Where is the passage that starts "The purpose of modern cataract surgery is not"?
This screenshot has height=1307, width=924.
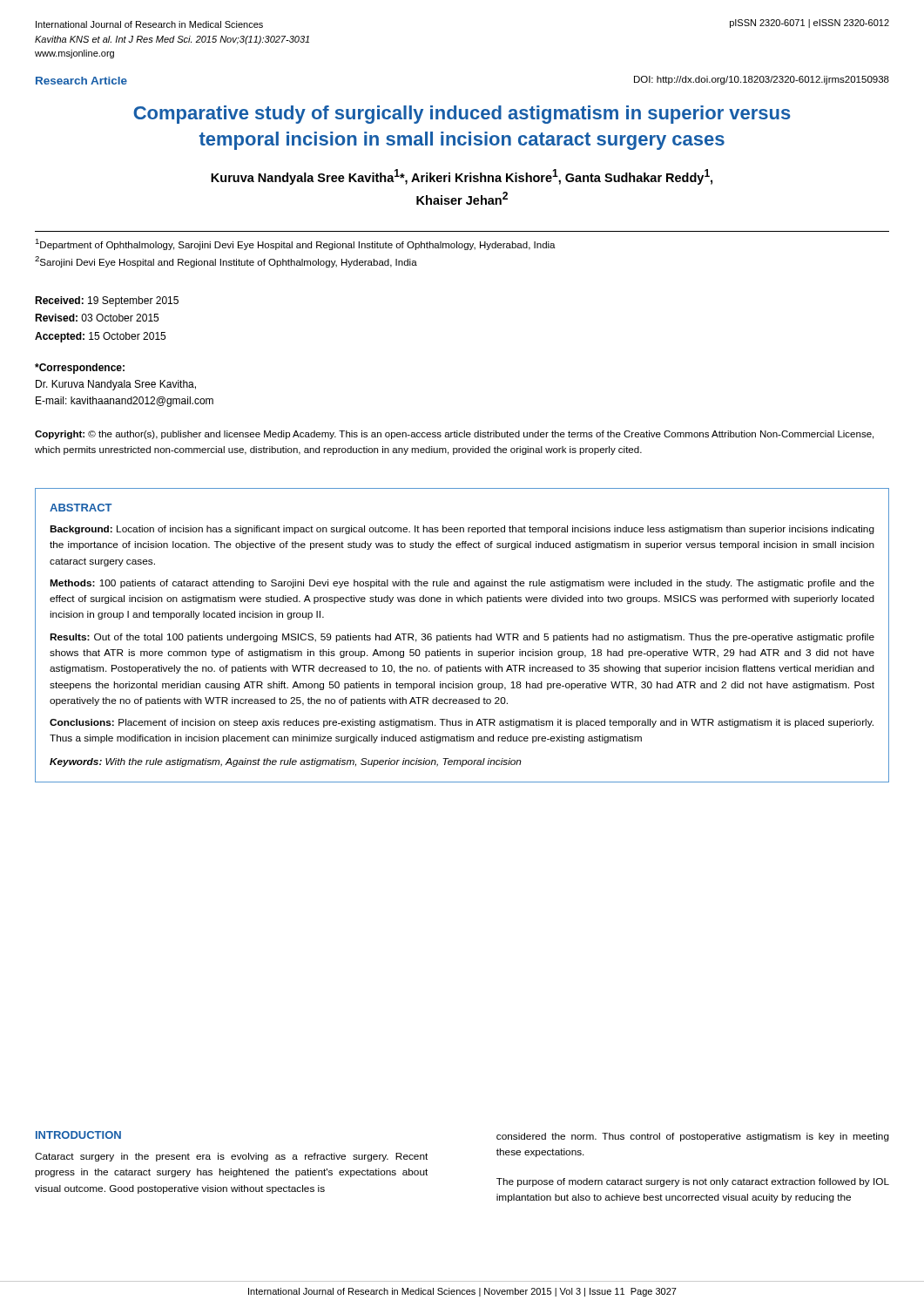click(693, 1189)
